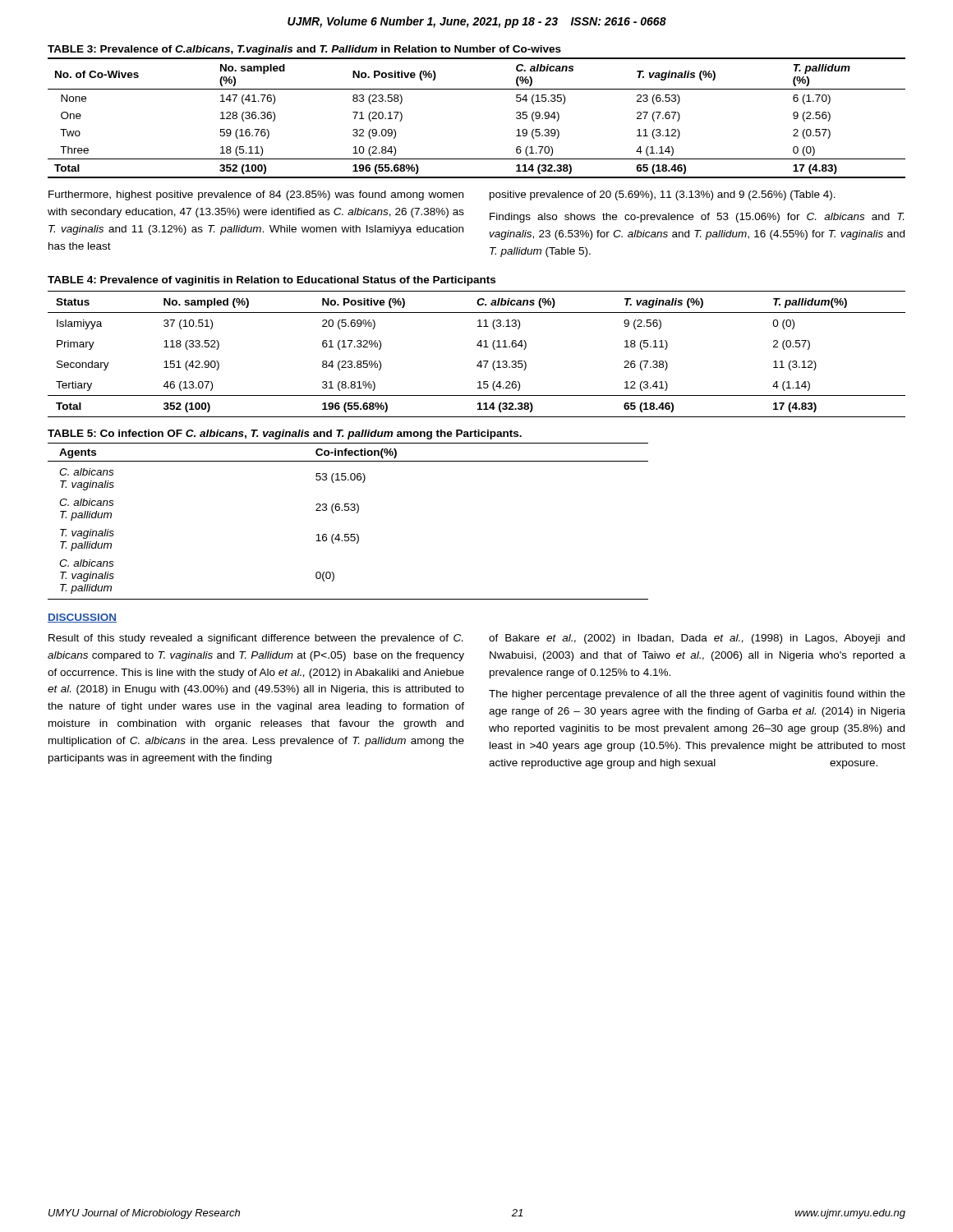This screenshot has height=1232, width=953.
Task: Click on the table containing "84 (23.85%)"
Action: coord(476,354)
